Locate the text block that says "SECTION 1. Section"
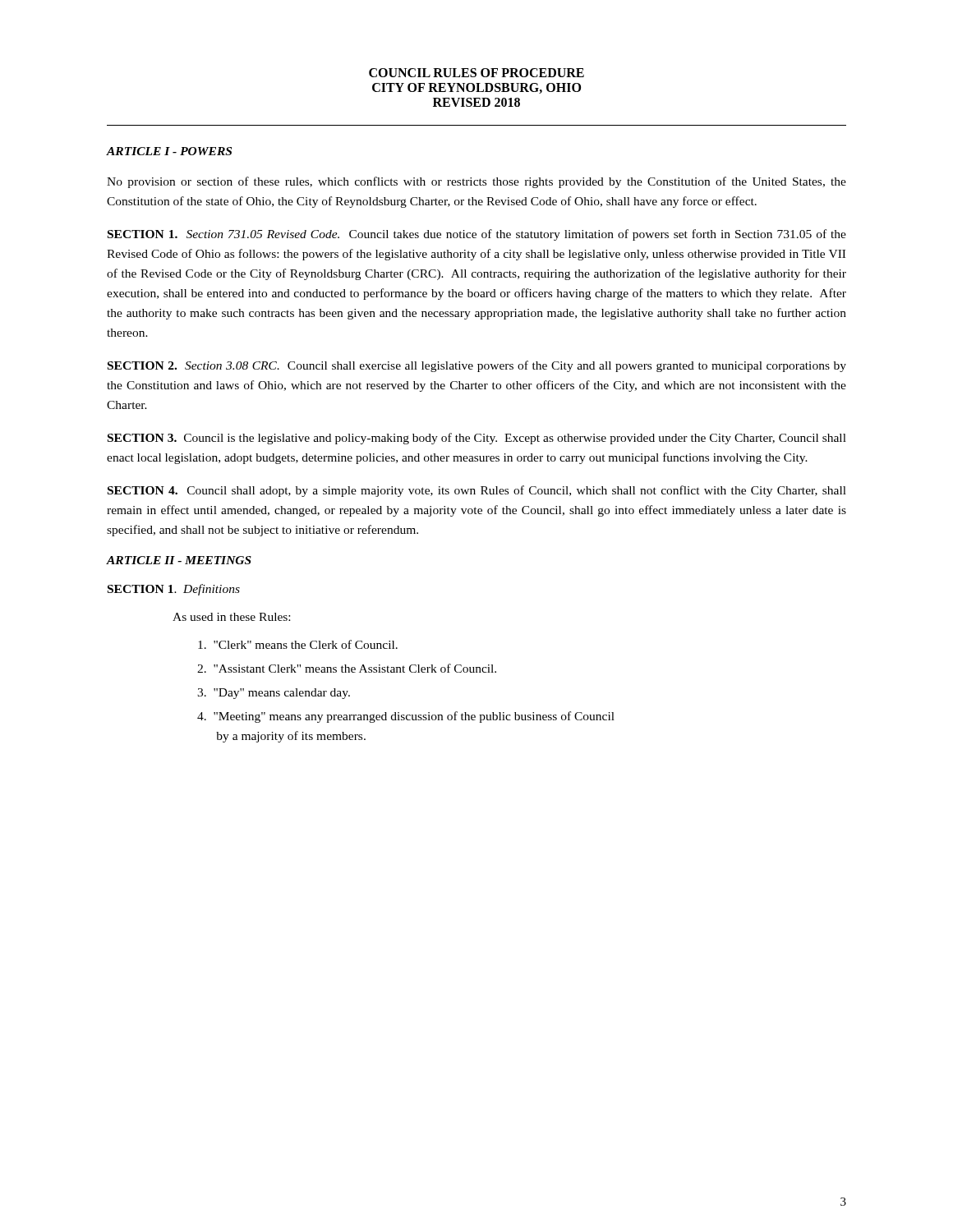Viewport: 953px width, 1232px height. (476, 283)
